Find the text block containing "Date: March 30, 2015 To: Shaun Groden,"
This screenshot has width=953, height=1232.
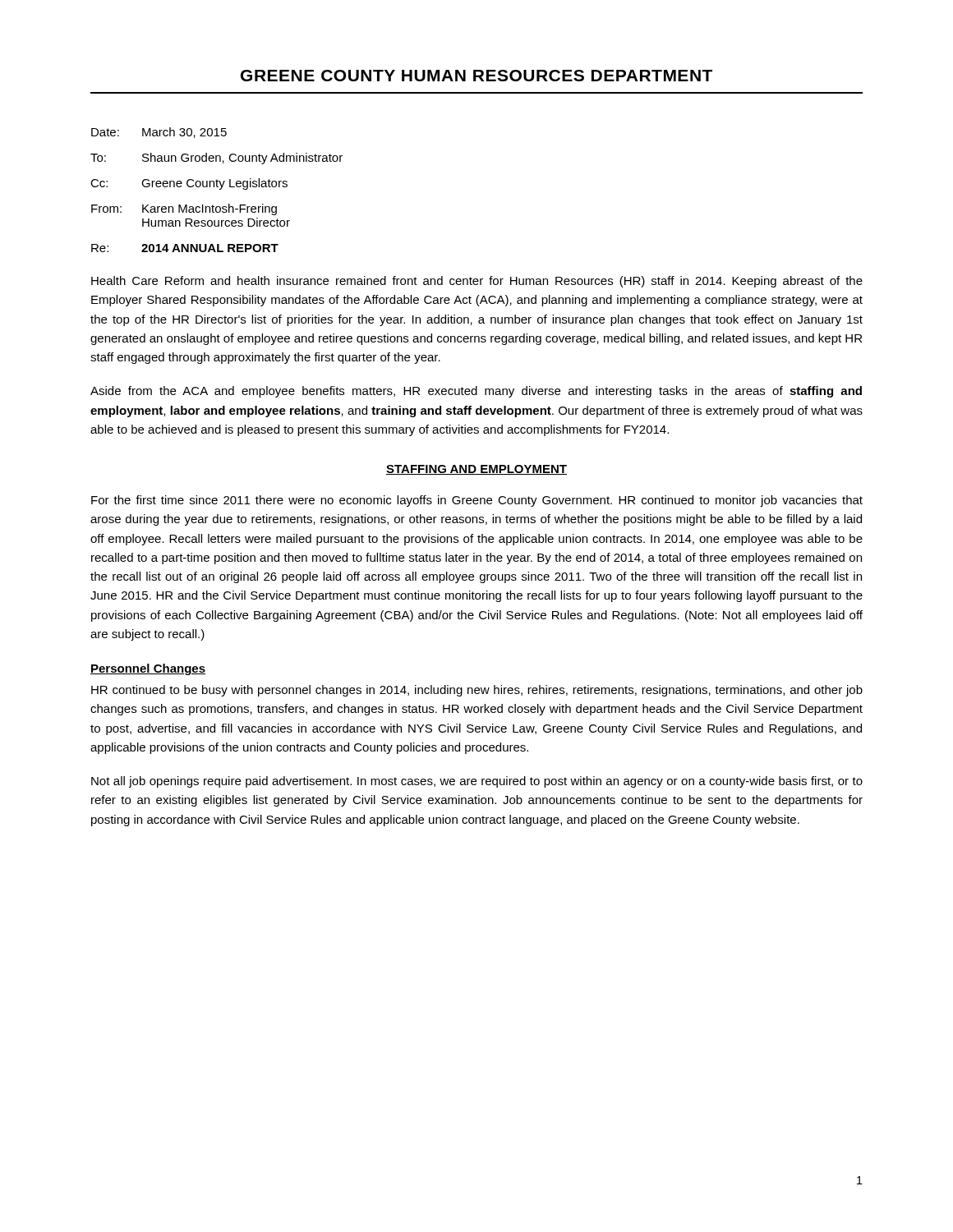tap(159, 133)
